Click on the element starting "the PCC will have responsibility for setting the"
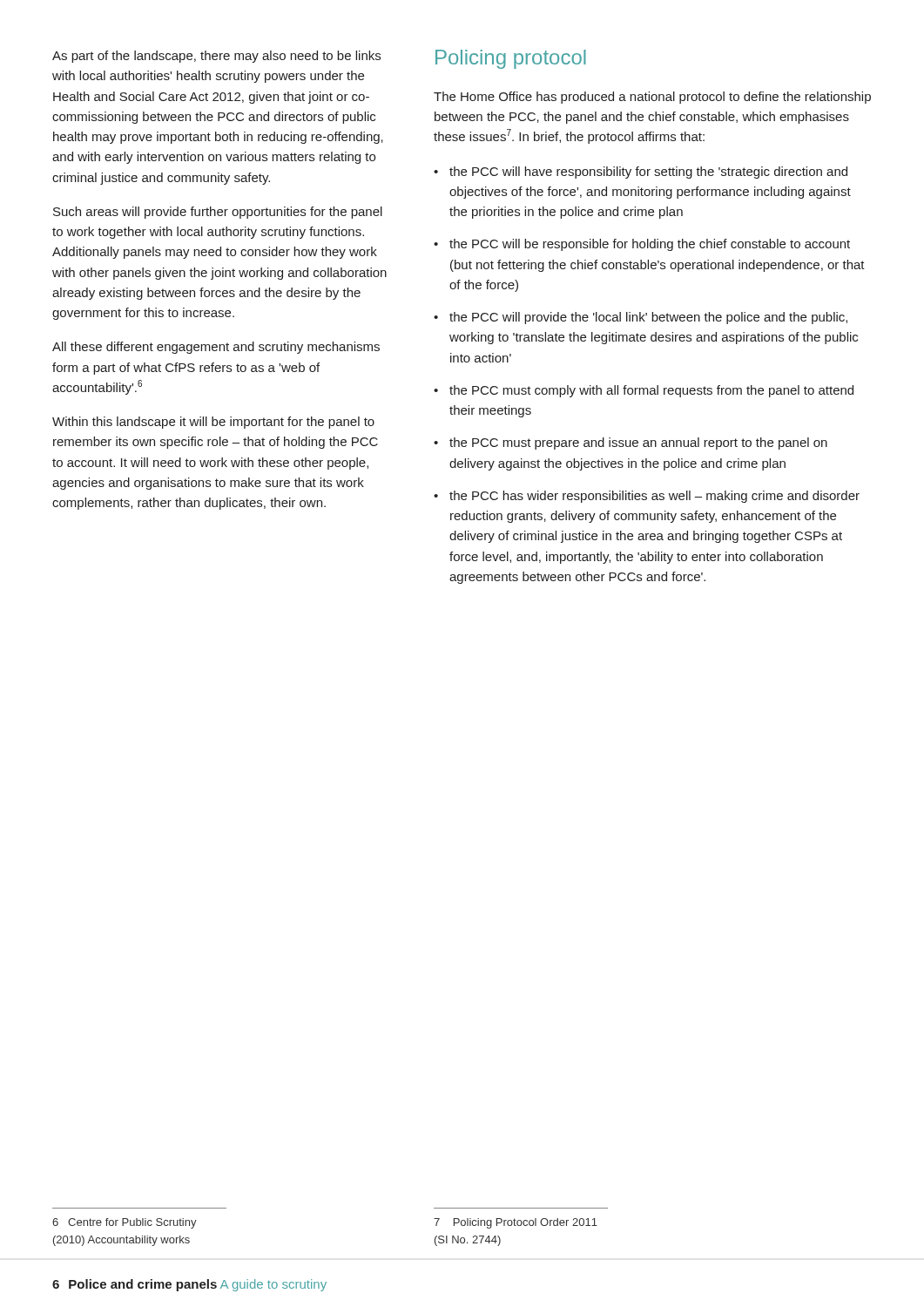The width and height of the screenshot is (924, 1307). [x=650, y=191]
